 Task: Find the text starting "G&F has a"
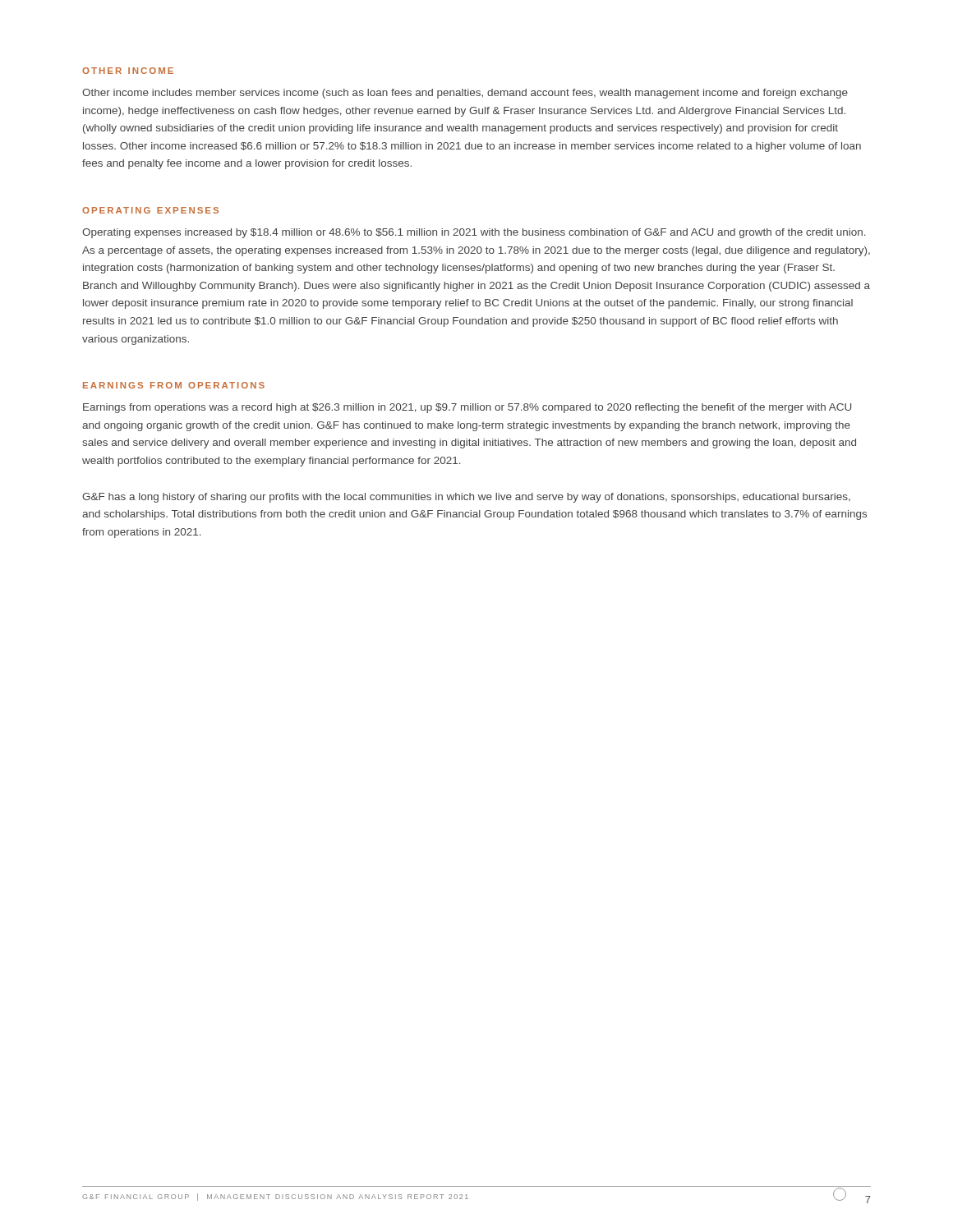coord(475,514)
